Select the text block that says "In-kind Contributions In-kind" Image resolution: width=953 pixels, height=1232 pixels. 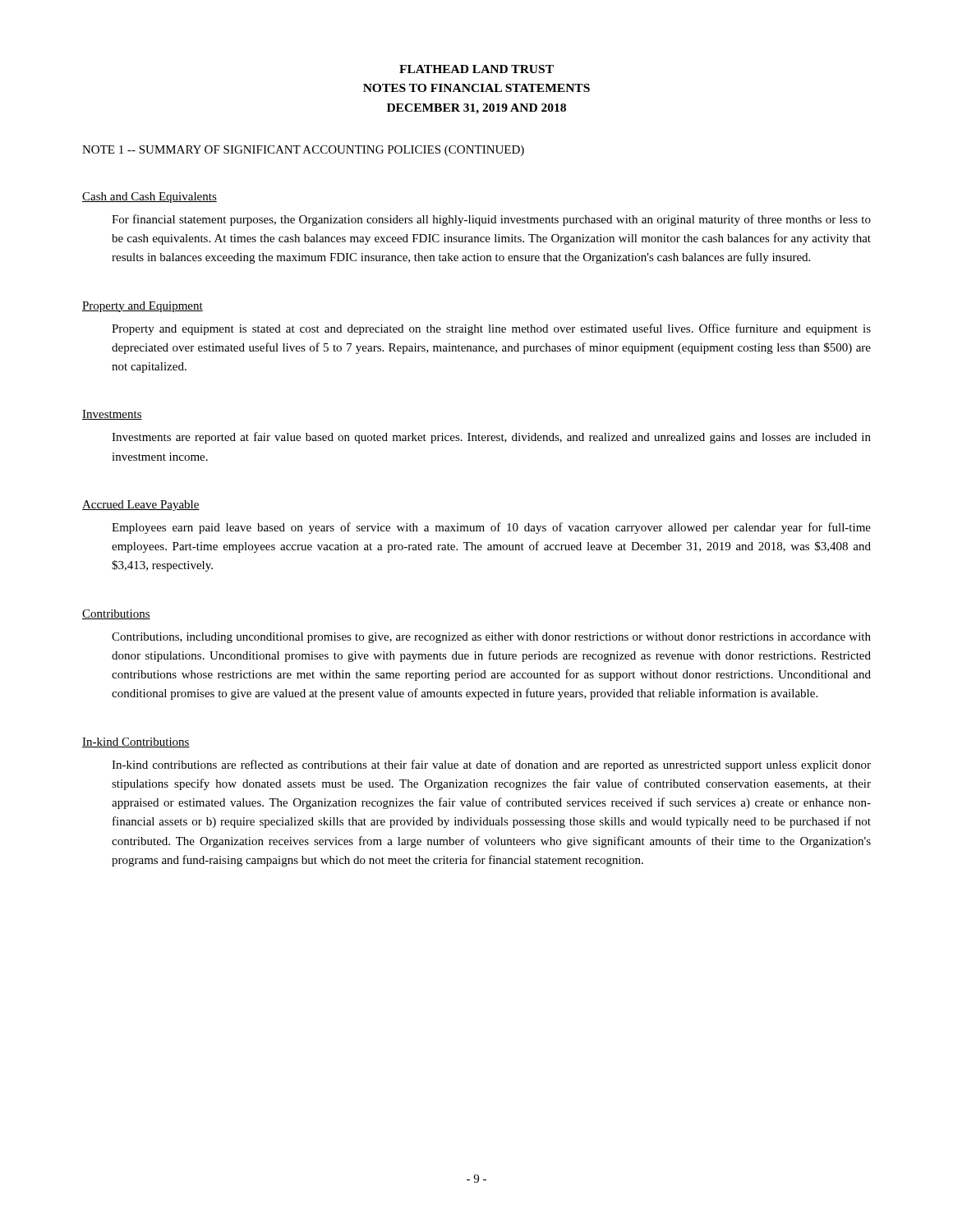(476, 802)
